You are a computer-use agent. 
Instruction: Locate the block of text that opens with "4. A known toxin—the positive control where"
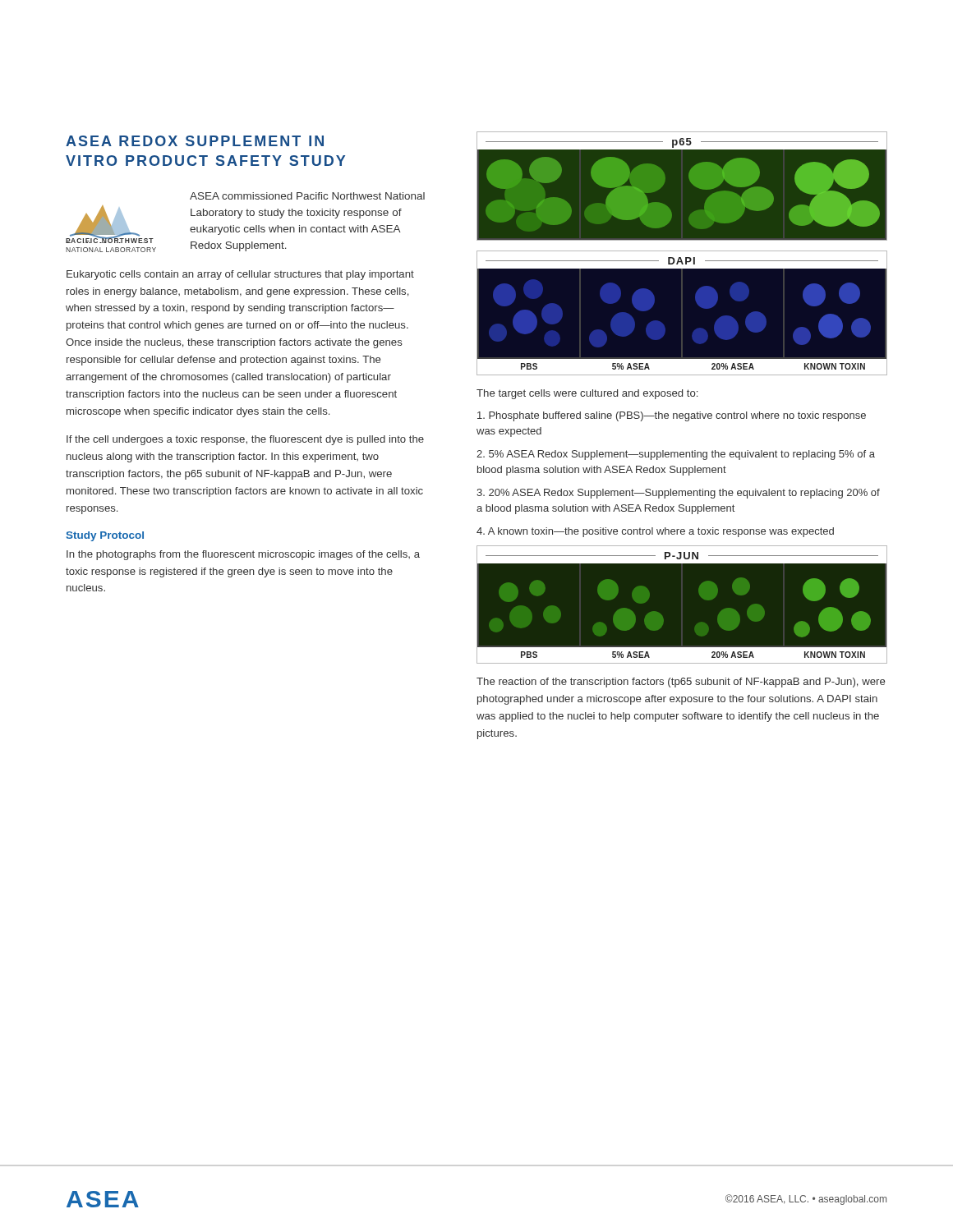[x=655, y=531]
